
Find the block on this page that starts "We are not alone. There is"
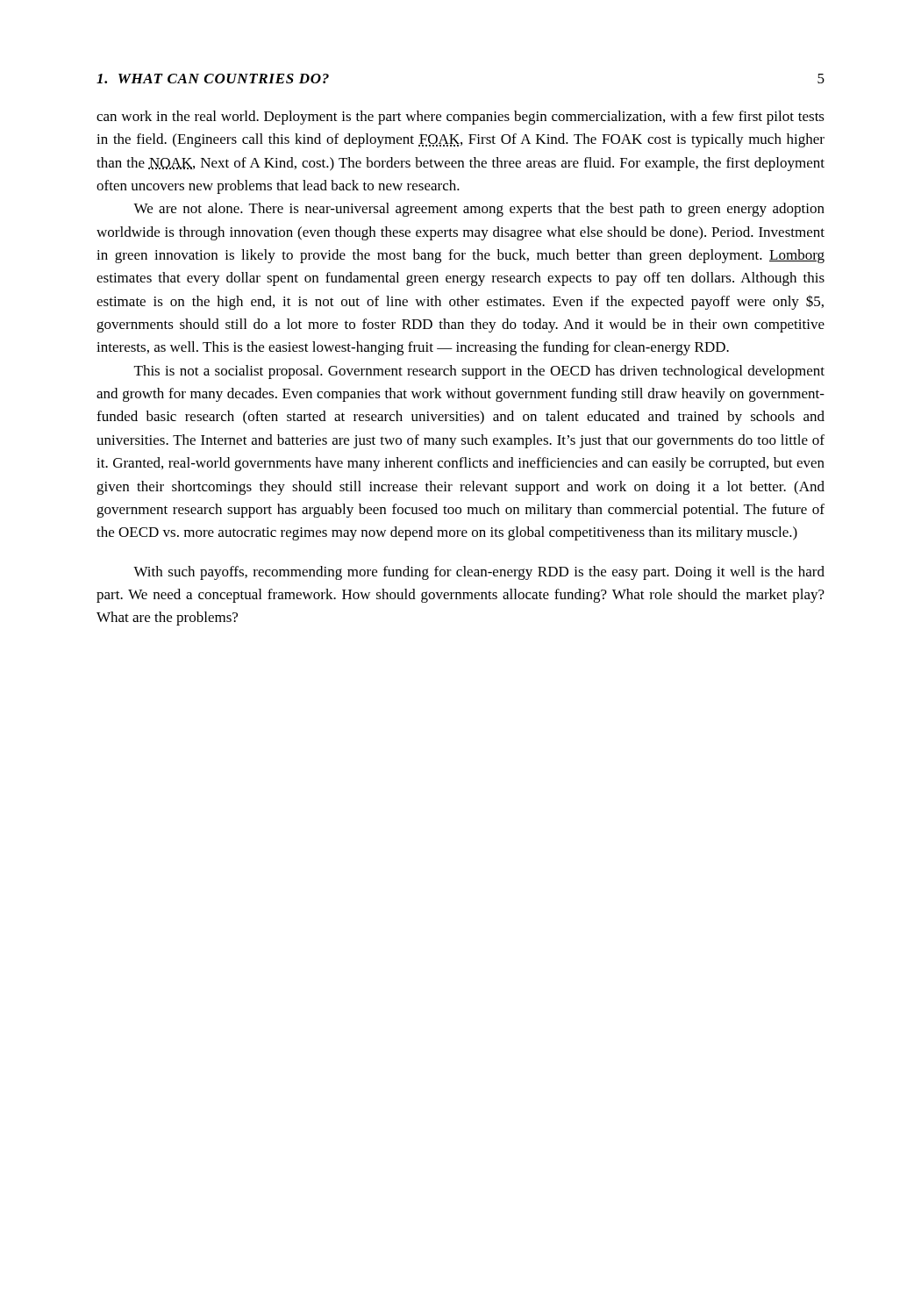click(460, 279)
